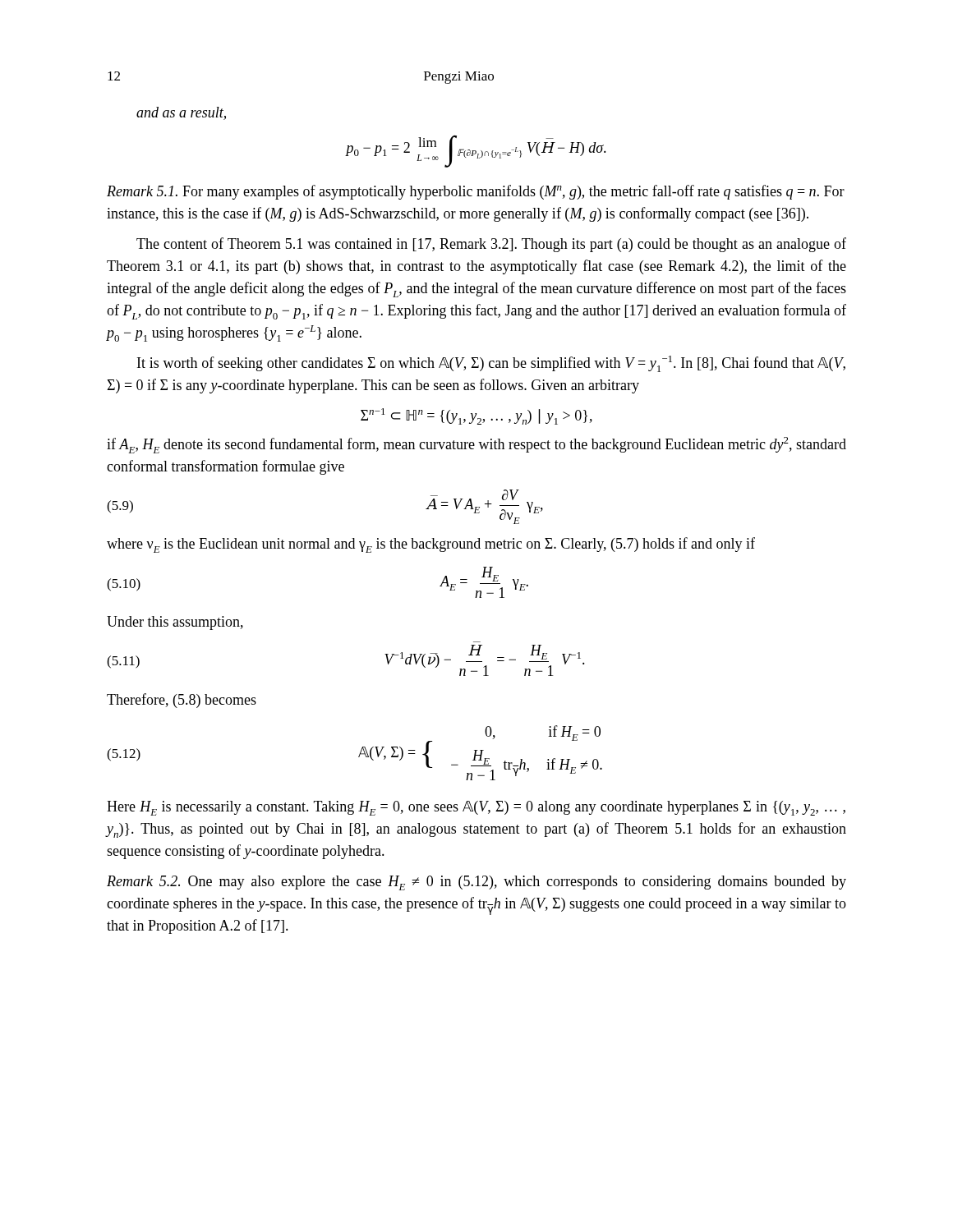Viewport: 953px width, 1232px height.
Task: Select the text starting "It is worth of"
Action: pyautogui.click(x=476, y=373)
